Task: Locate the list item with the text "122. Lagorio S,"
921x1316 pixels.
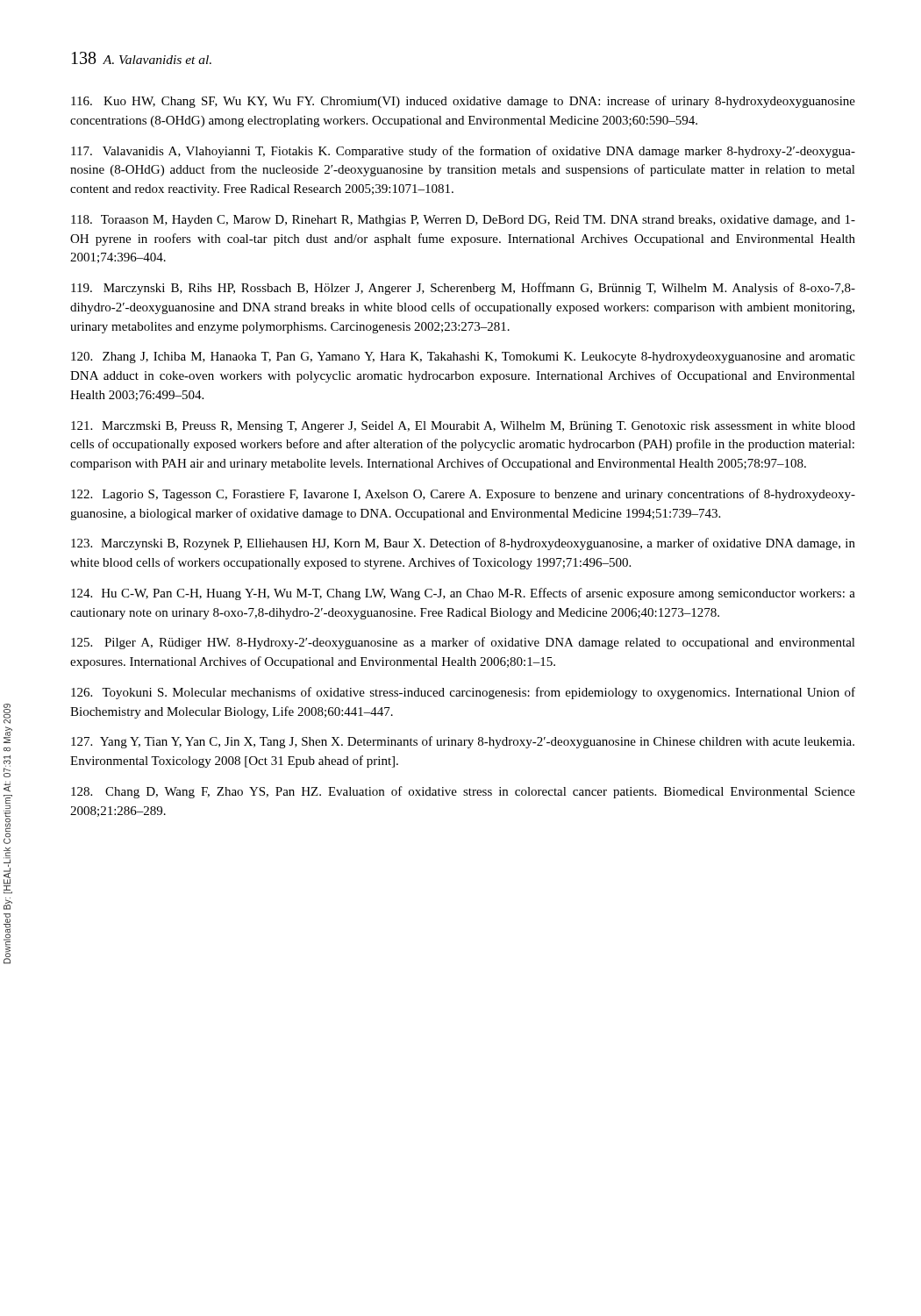Action: [463, 503]
